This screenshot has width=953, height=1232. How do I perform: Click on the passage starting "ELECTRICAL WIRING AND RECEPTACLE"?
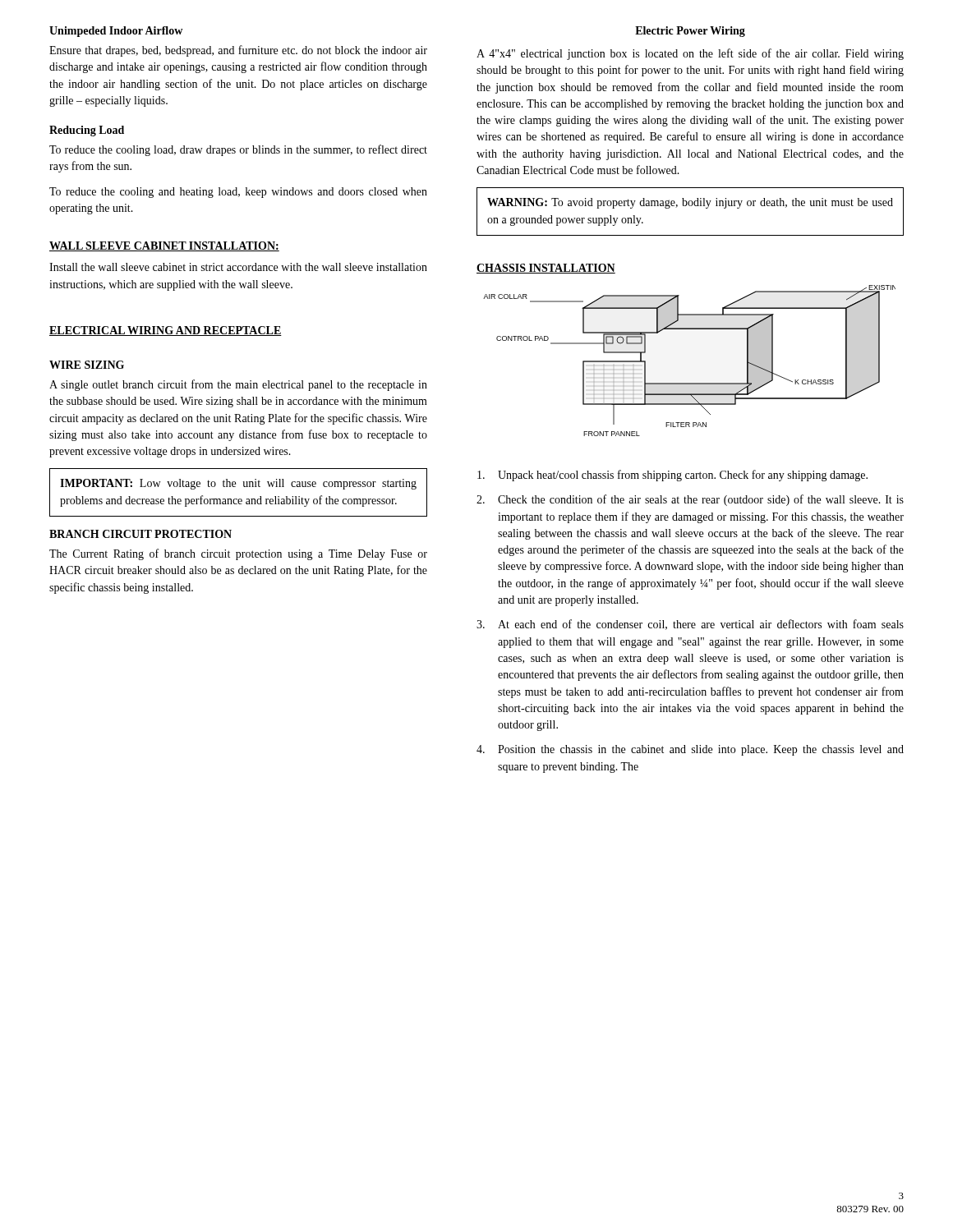pyautogui.click(x=165, y=331)
